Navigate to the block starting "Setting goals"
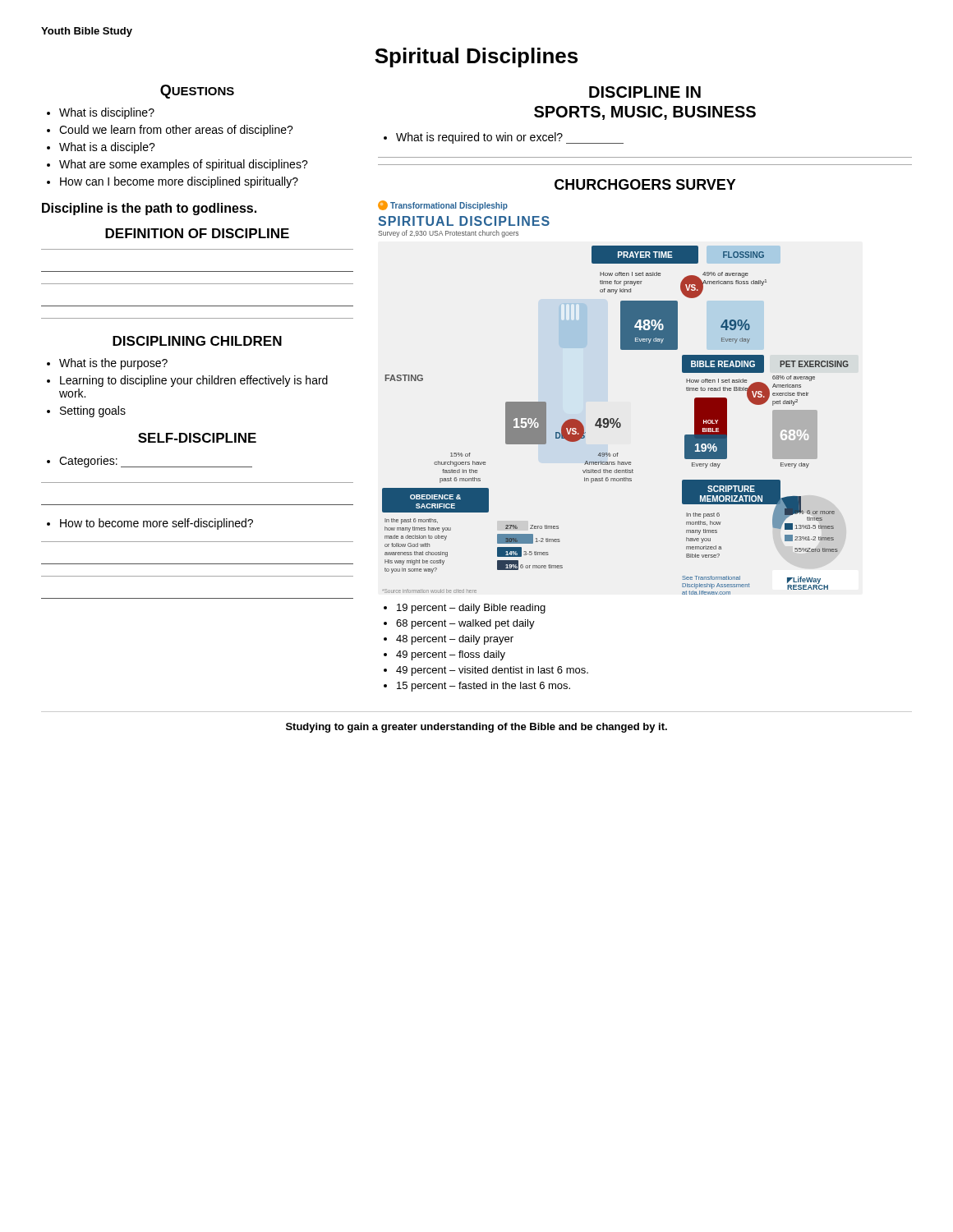Viewport: 953px width, 1232px height. click(x=86, y=411)
